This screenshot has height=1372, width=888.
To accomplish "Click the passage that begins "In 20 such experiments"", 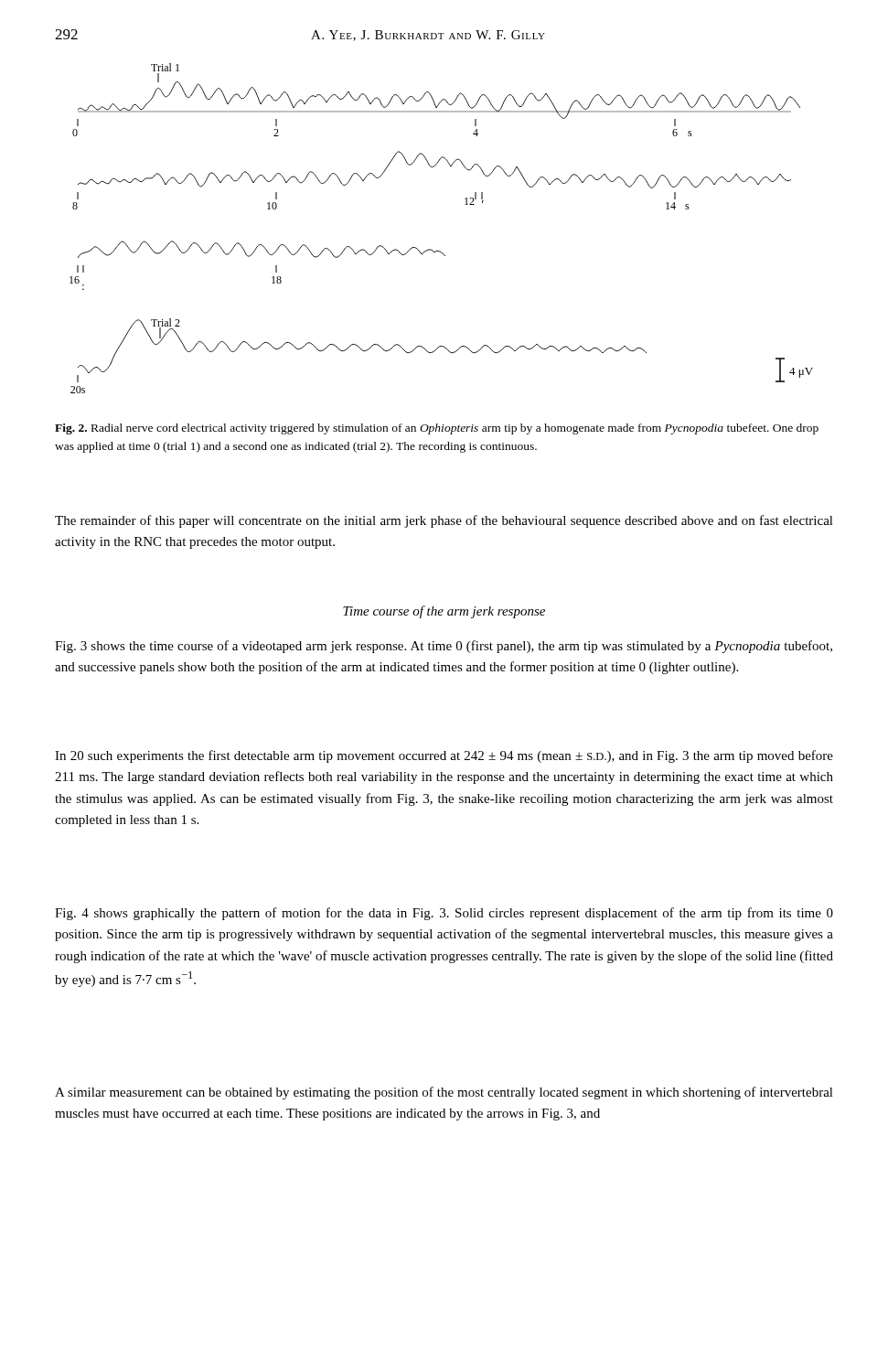I will pos(444,787).
